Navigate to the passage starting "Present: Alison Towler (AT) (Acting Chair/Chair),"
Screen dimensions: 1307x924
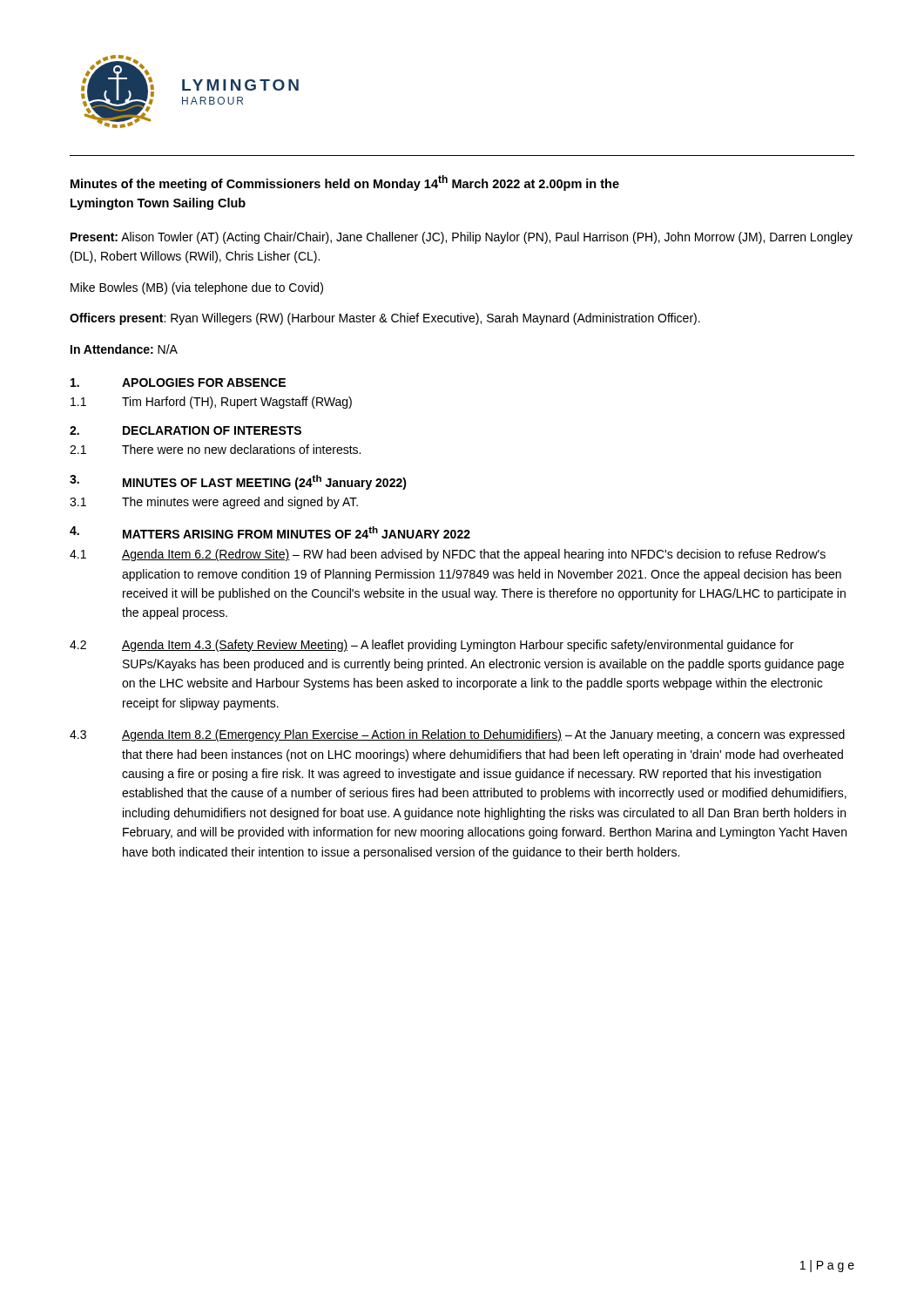click(461, 247)
